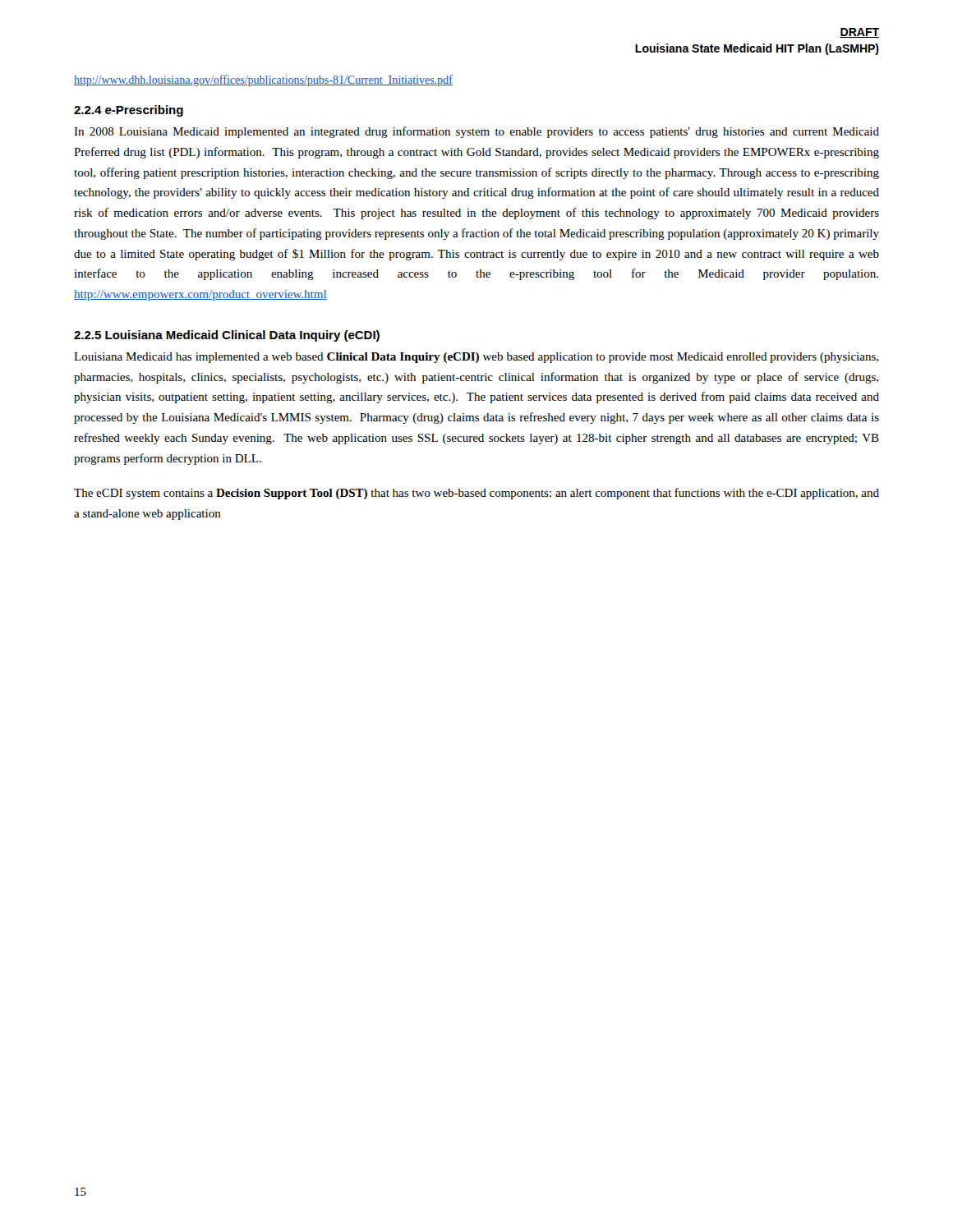Screen dimensions: 1232x953
Task: Locate the text block that reads "The eCDI system contains a"
Action: pos(476,503)
